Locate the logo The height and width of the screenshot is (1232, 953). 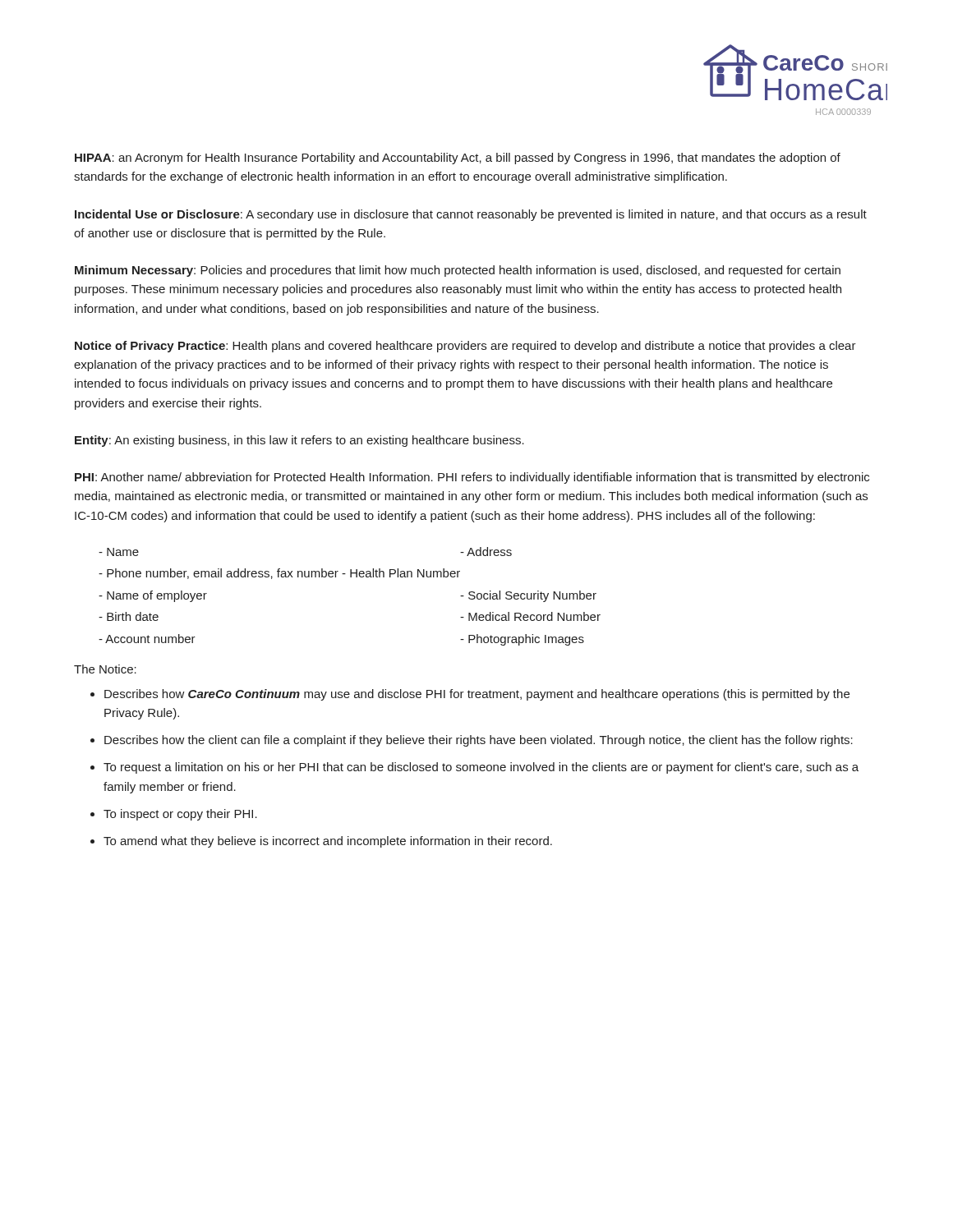pos(789,78)
